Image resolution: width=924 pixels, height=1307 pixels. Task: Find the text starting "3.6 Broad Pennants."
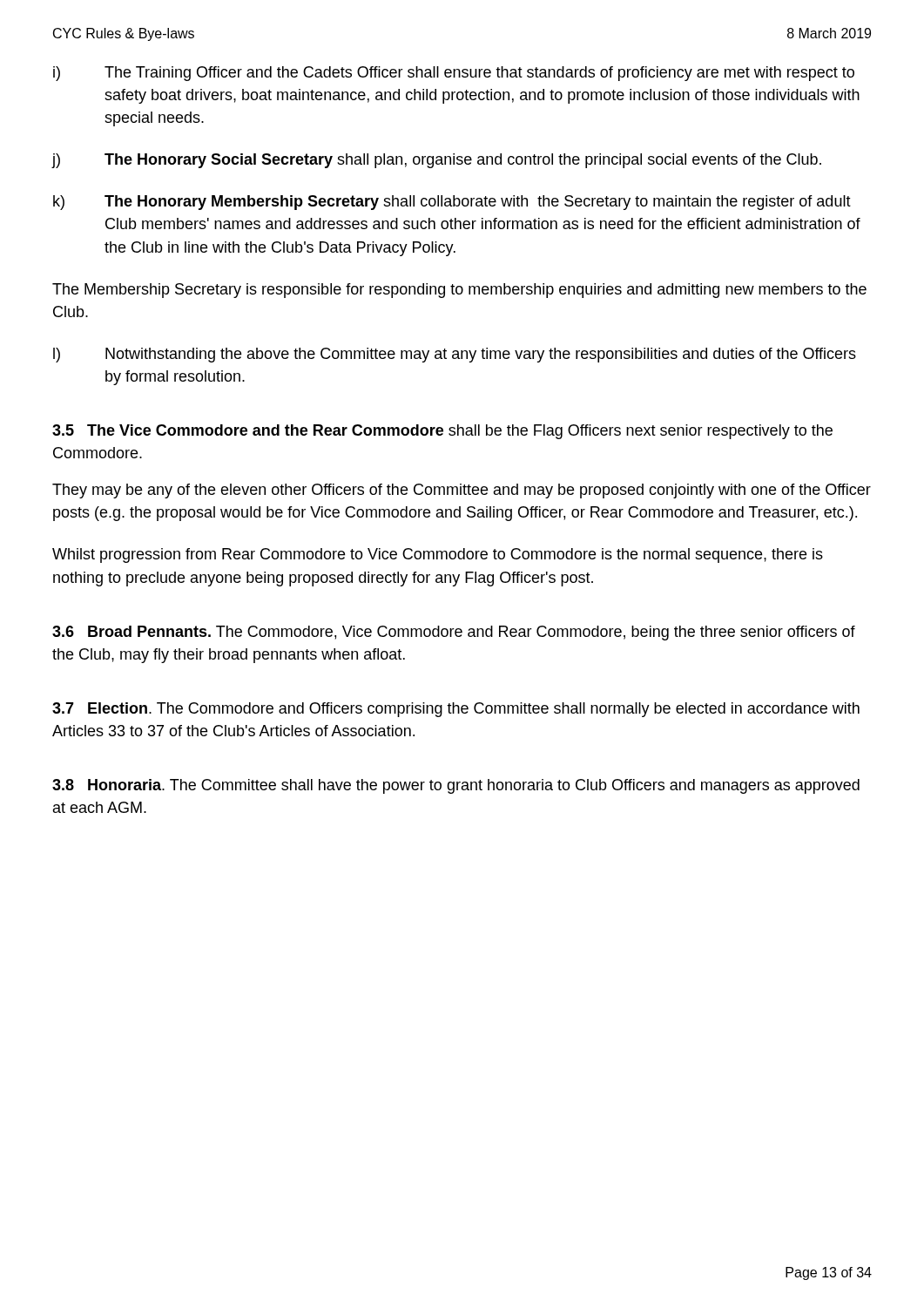453,643
